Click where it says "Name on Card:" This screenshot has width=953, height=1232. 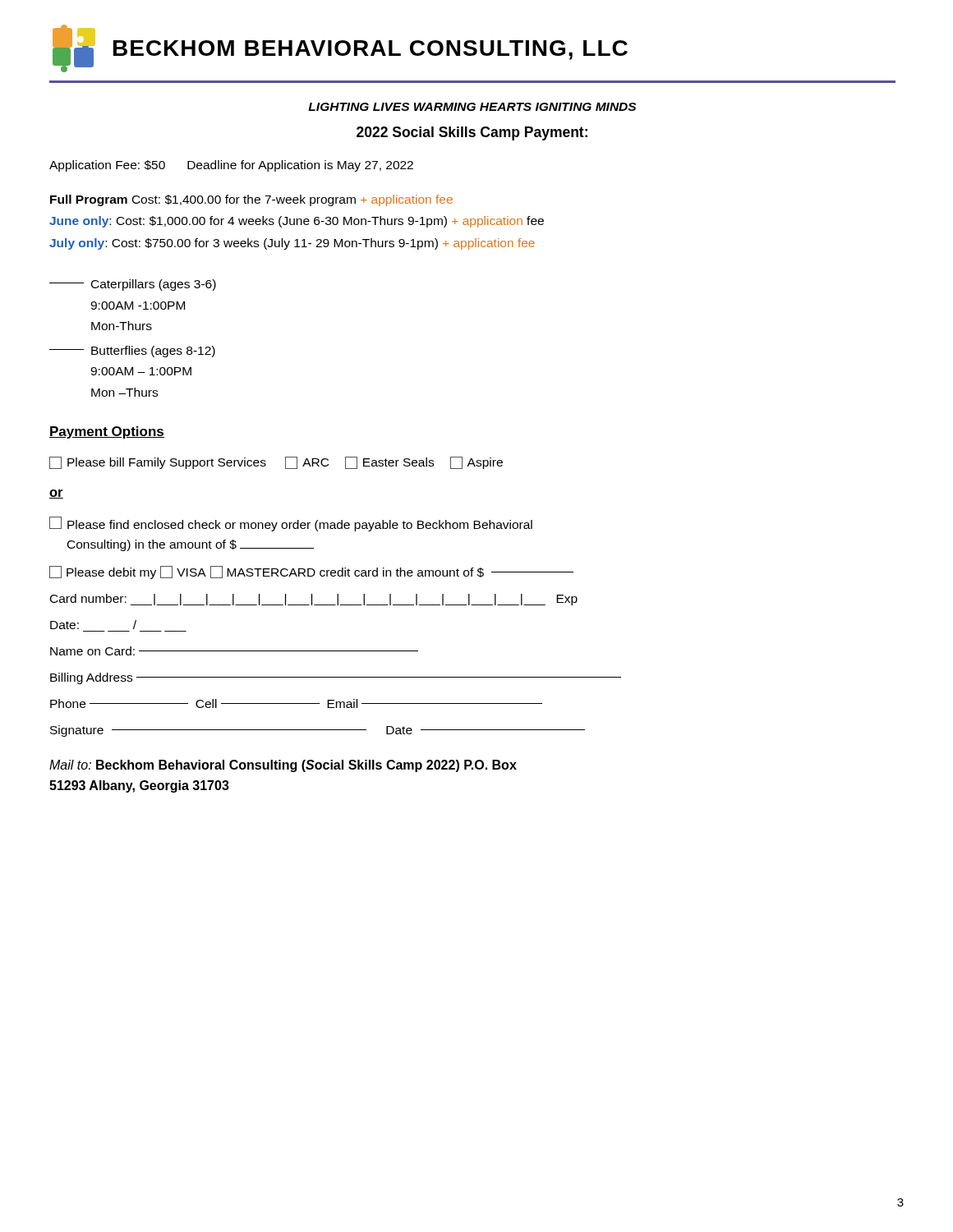click(x=234, y=651)
